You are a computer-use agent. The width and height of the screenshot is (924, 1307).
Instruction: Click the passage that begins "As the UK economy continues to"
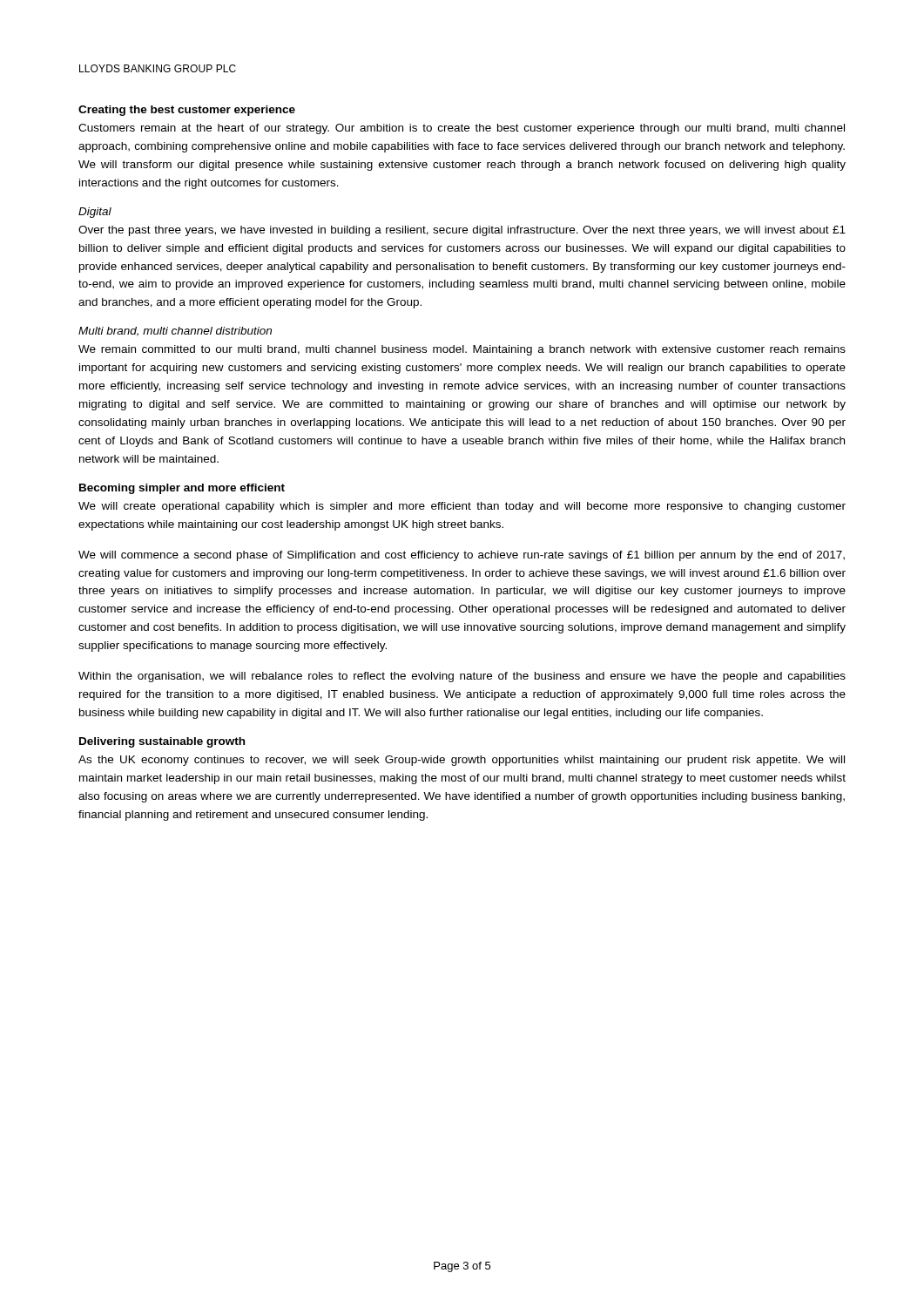pos(462,787)
